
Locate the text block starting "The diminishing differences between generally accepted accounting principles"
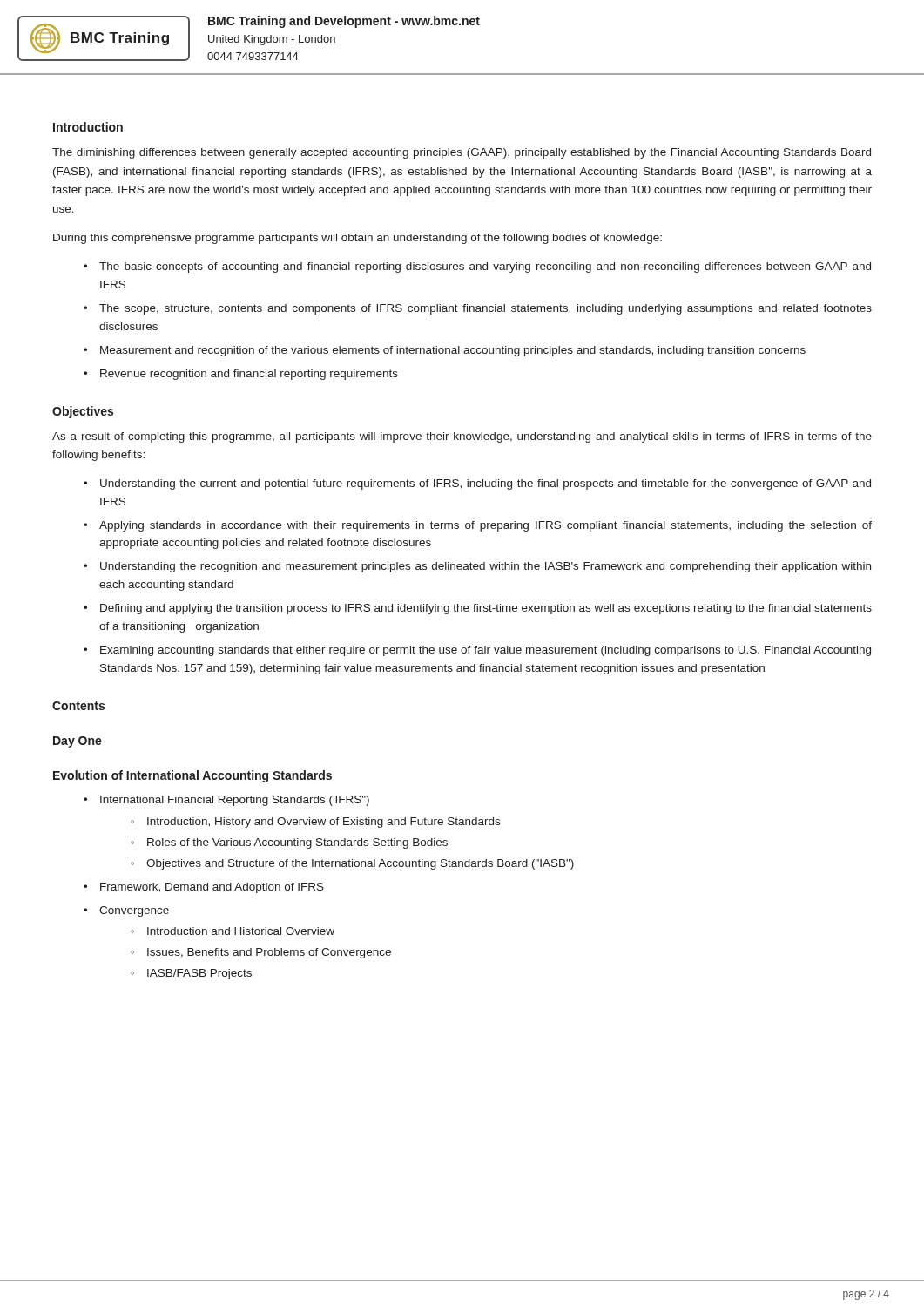click(462, 180)
